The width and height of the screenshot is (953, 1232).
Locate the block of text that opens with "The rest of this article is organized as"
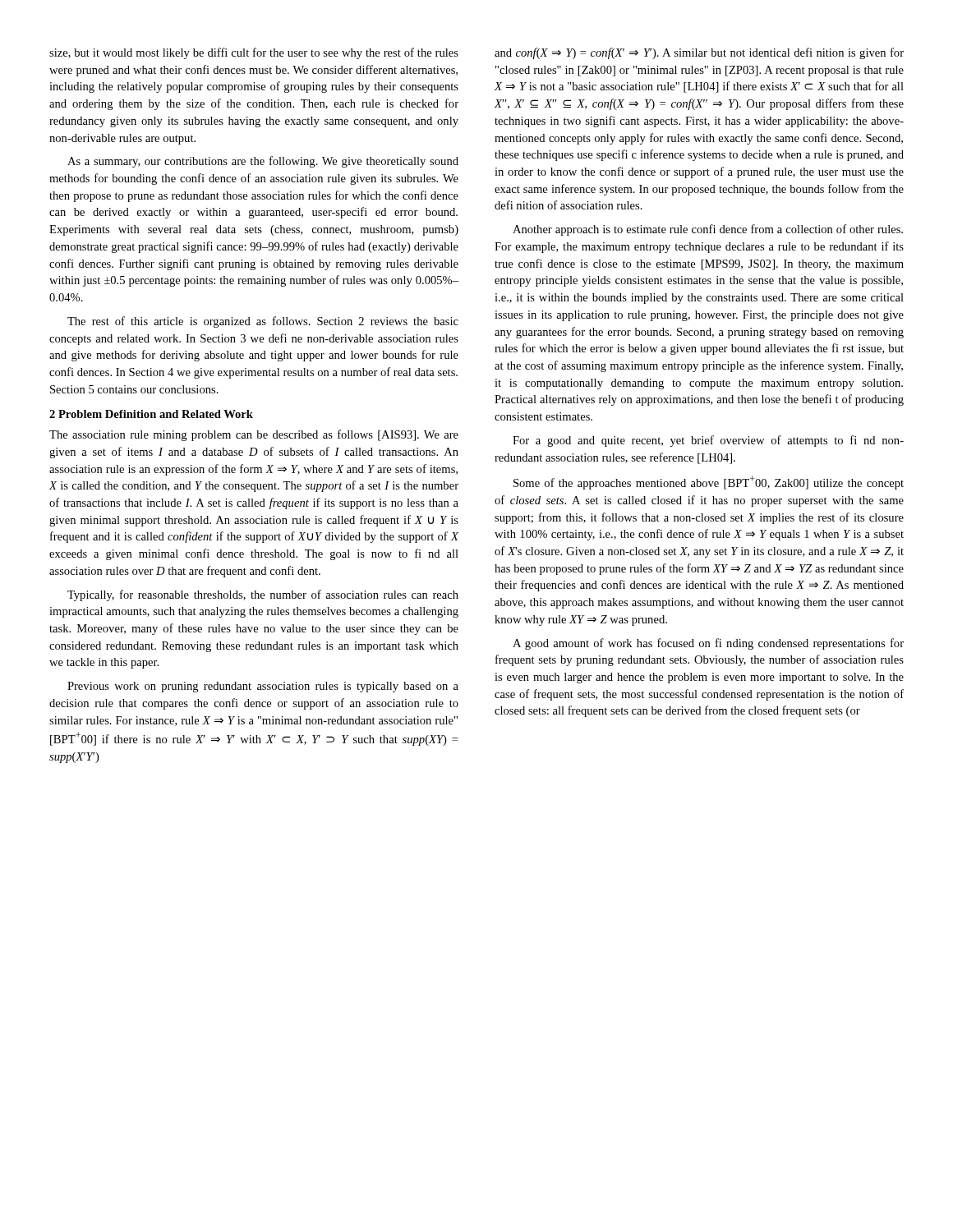click(x=254, y=355)
